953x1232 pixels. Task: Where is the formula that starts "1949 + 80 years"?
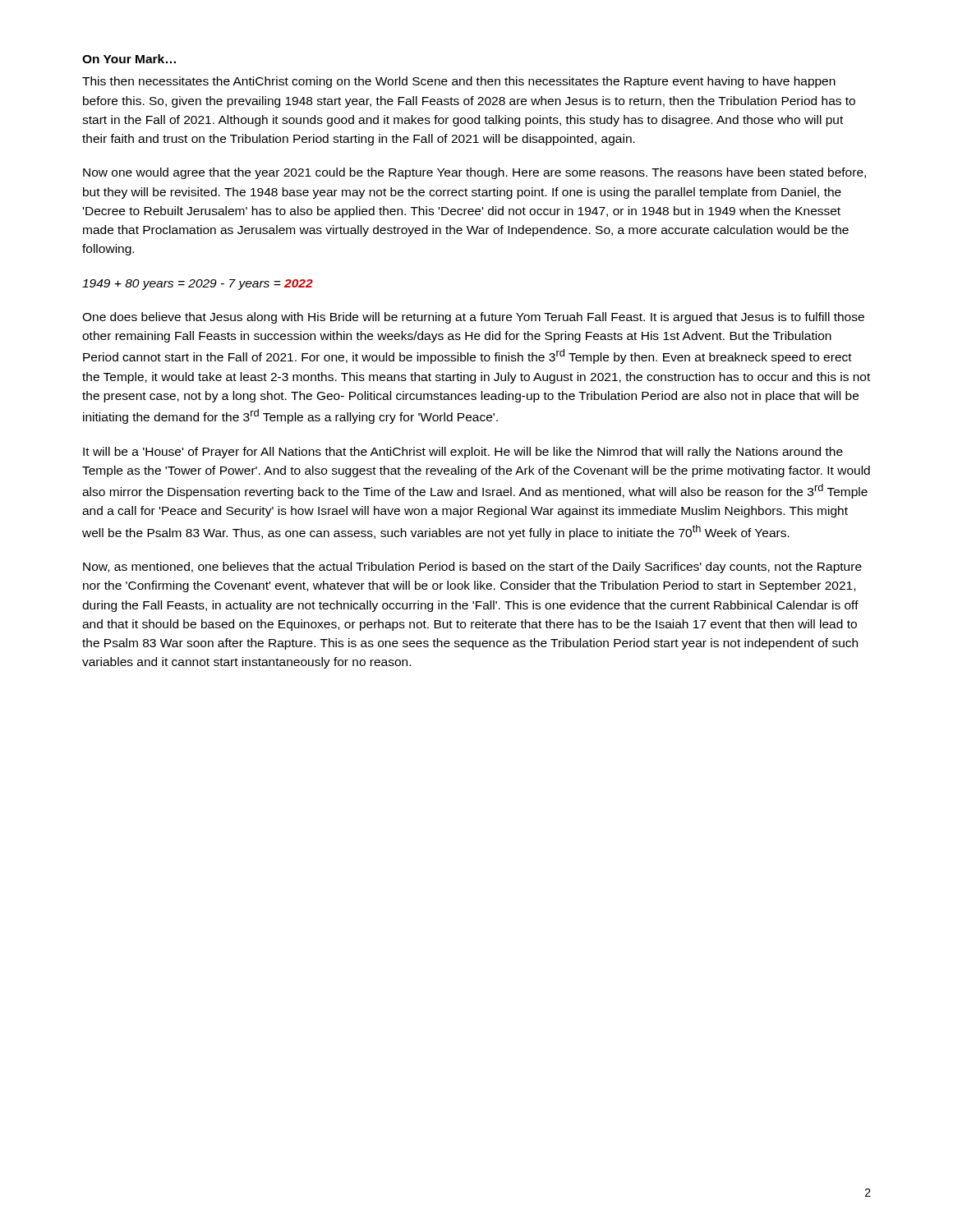point(197,283)
